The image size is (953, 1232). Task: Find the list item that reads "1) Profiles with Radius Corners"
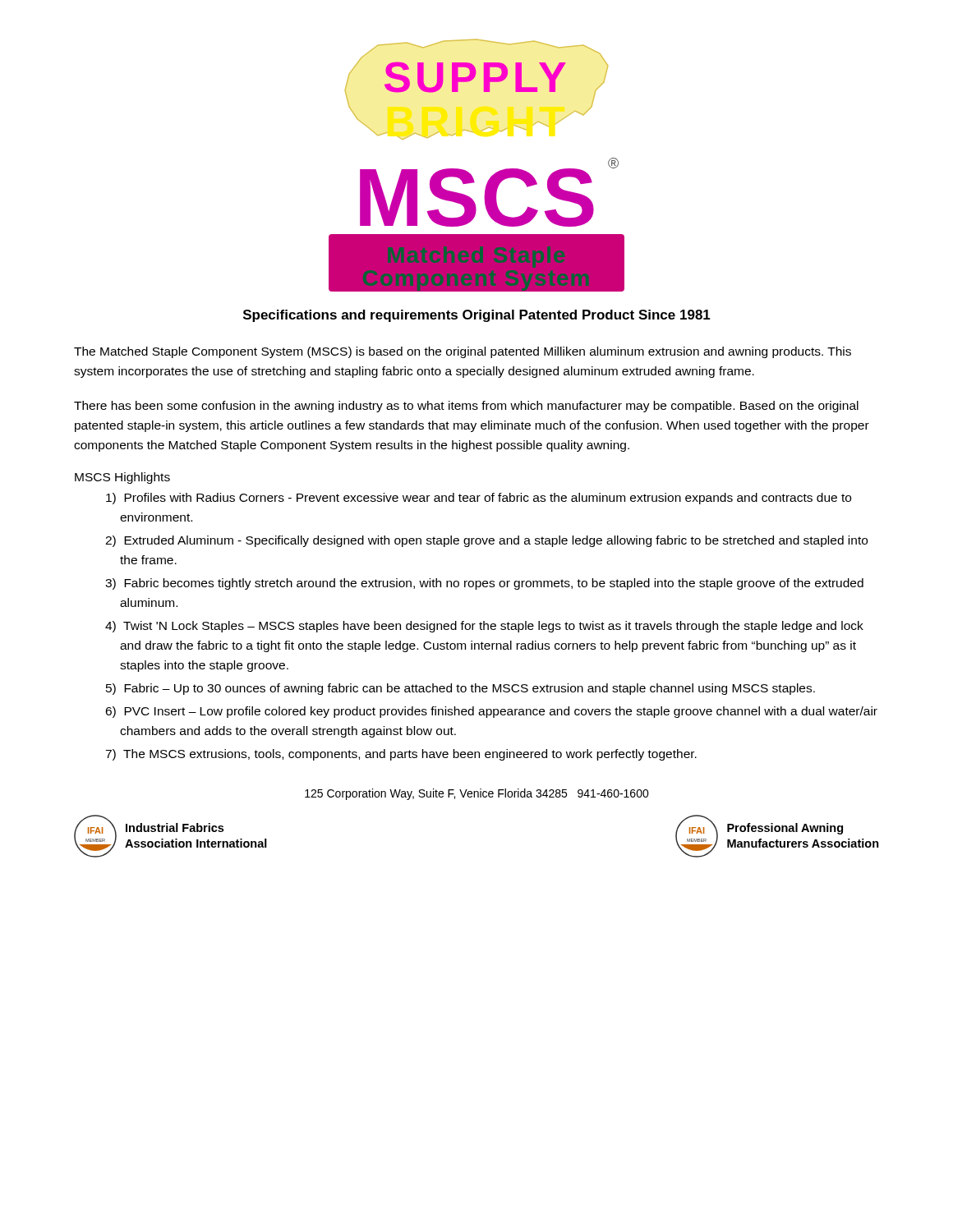pyautogui.click(x=479, y=507)
